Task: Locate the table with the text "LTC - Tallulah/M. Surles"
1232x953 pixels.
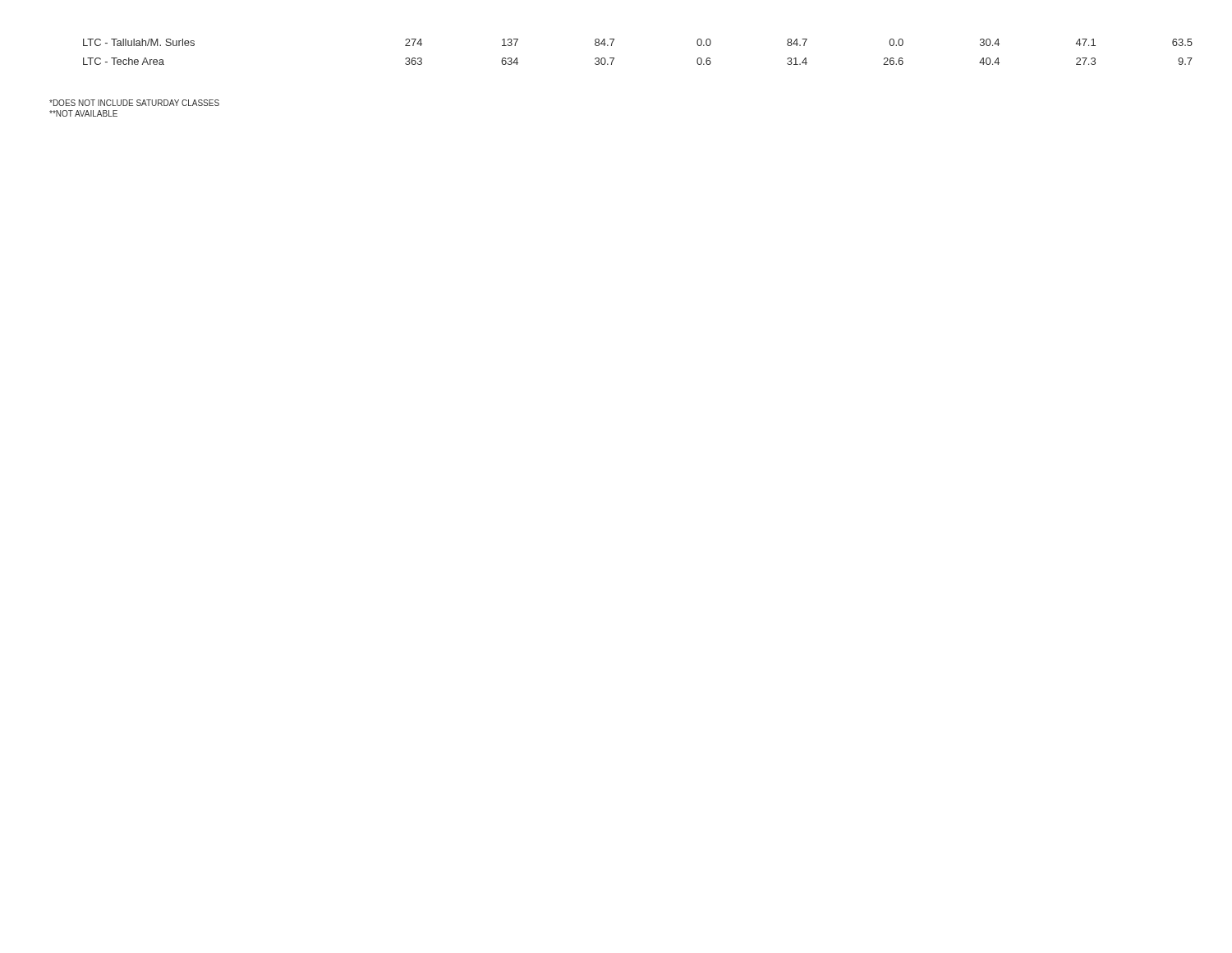Action: click(x=616, y=52)
